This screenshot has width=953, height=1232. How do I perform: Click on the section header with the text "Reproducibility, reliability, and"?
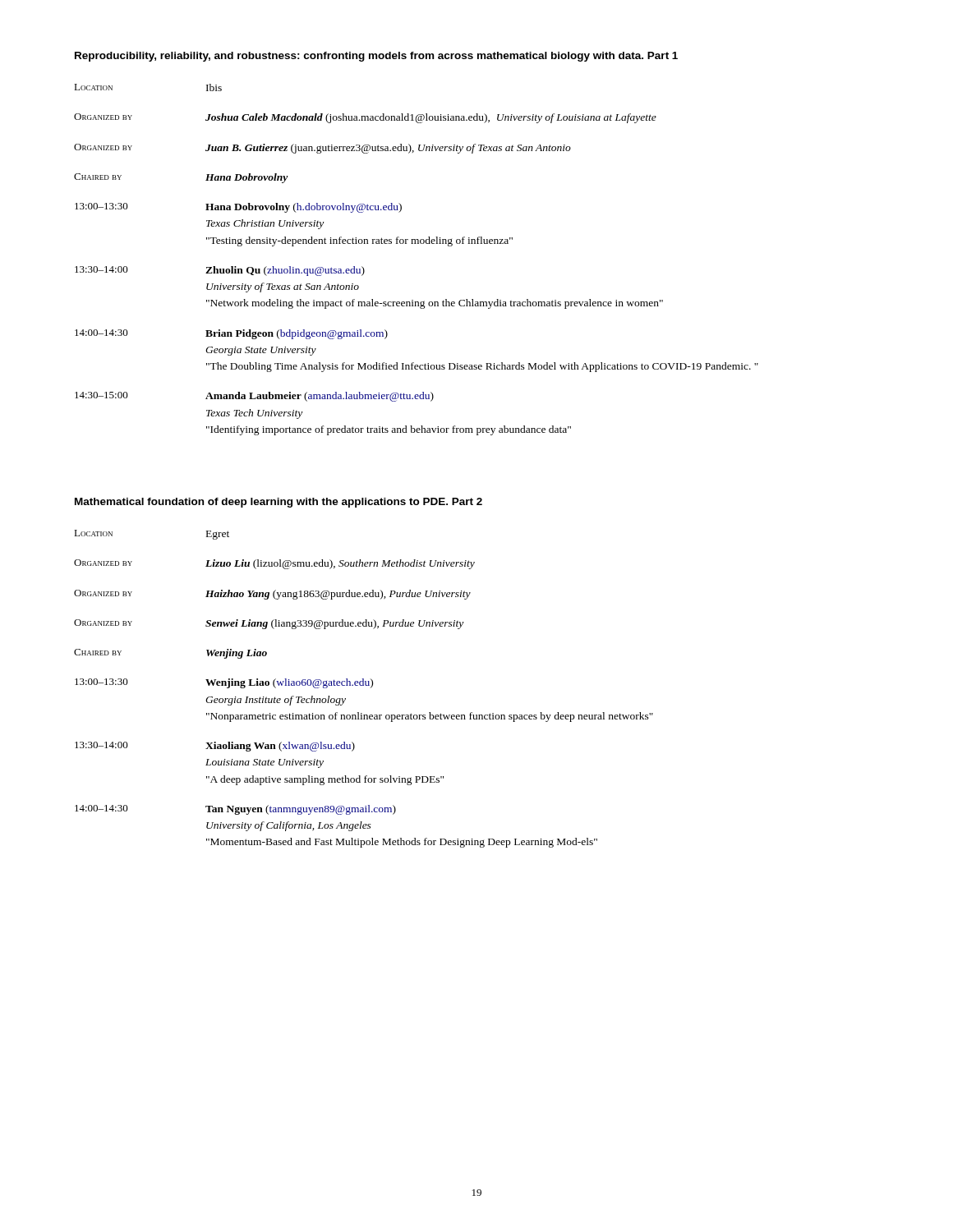[376, 55]
